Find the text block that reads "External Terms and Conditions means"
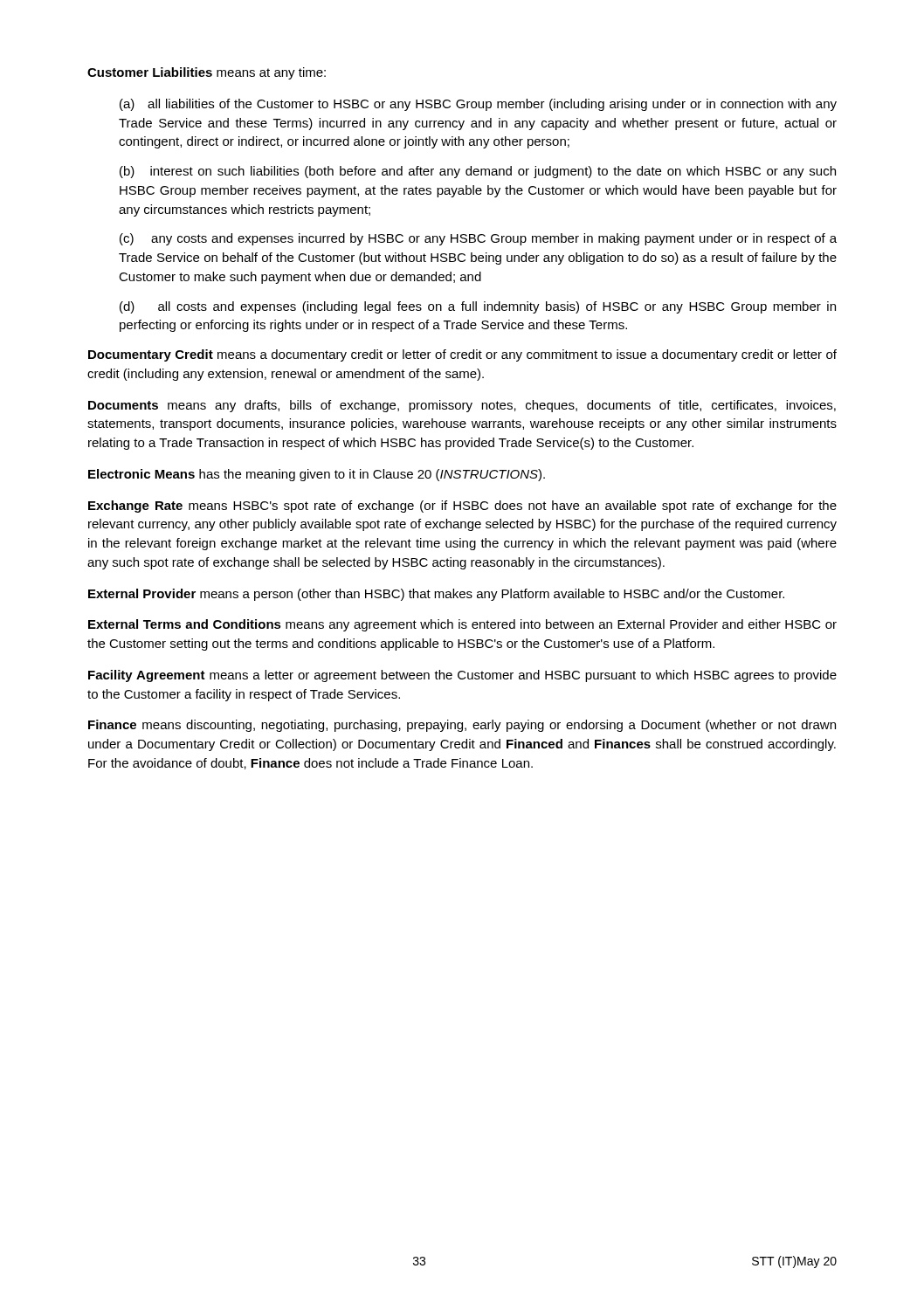This screenshot has height=1310, width=924. [462, 634]
